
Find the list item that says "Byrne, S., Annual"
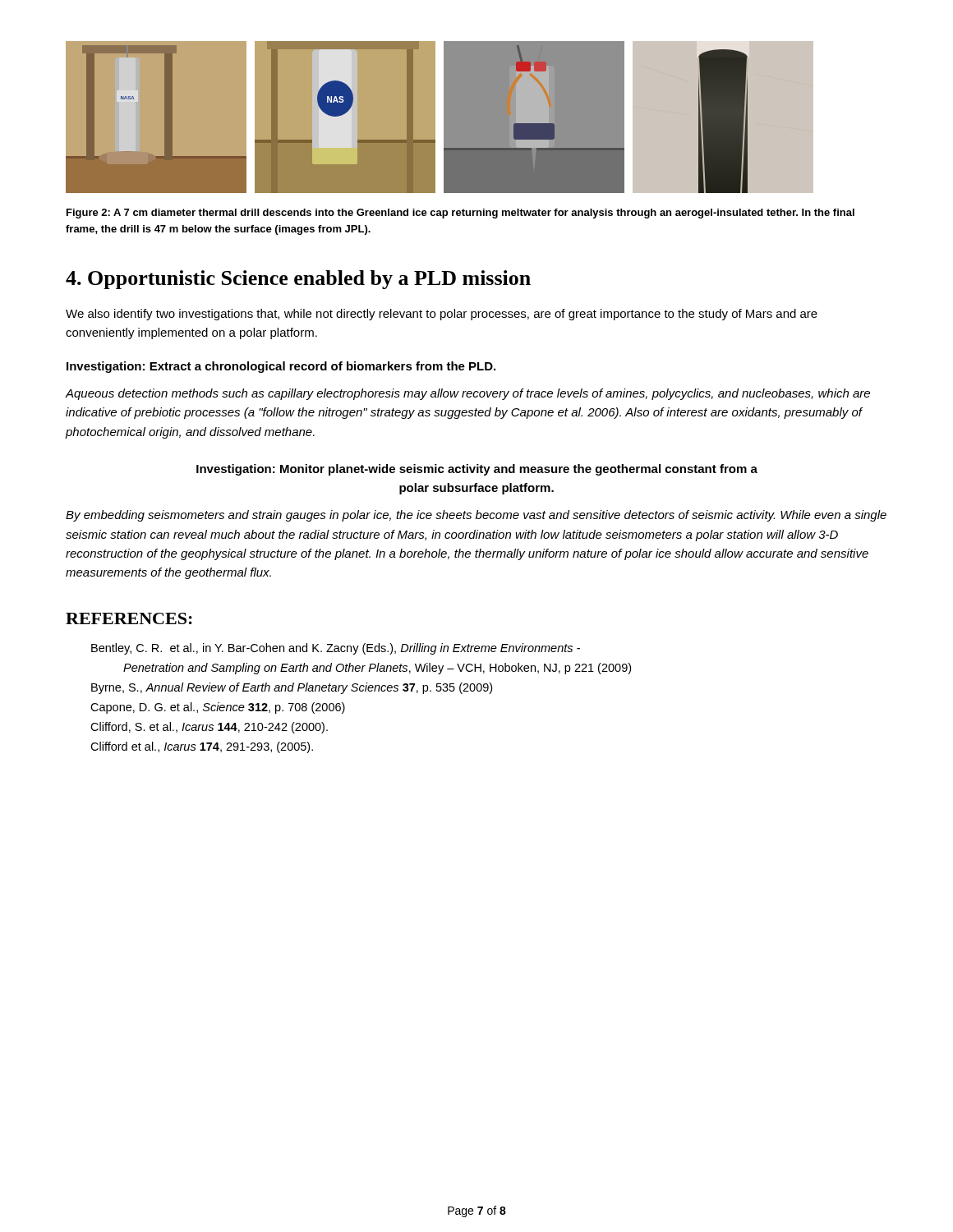pos(292,688)
